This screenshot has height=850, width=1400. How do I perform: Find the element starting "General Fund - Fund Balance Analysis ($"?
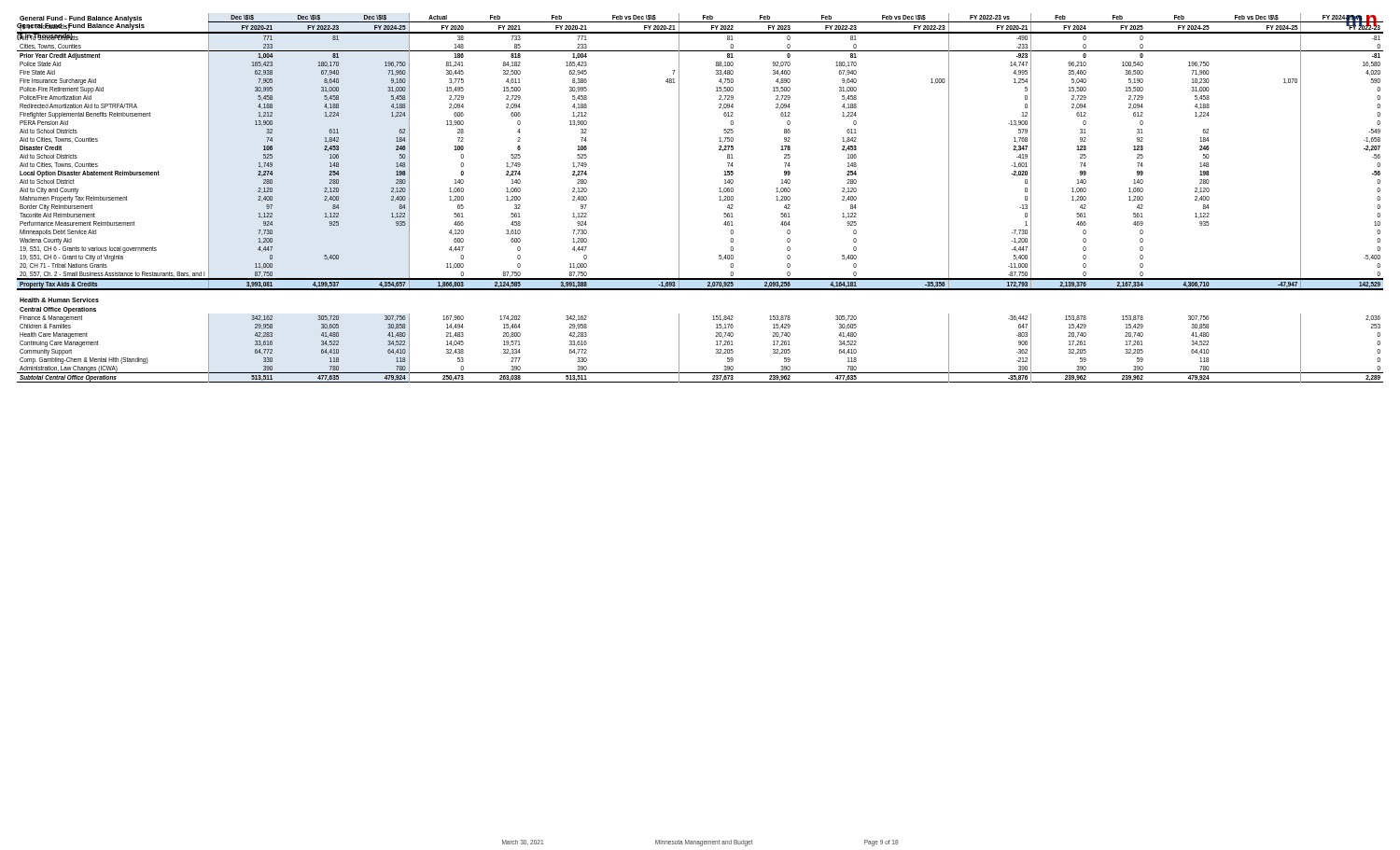(81, 31)
